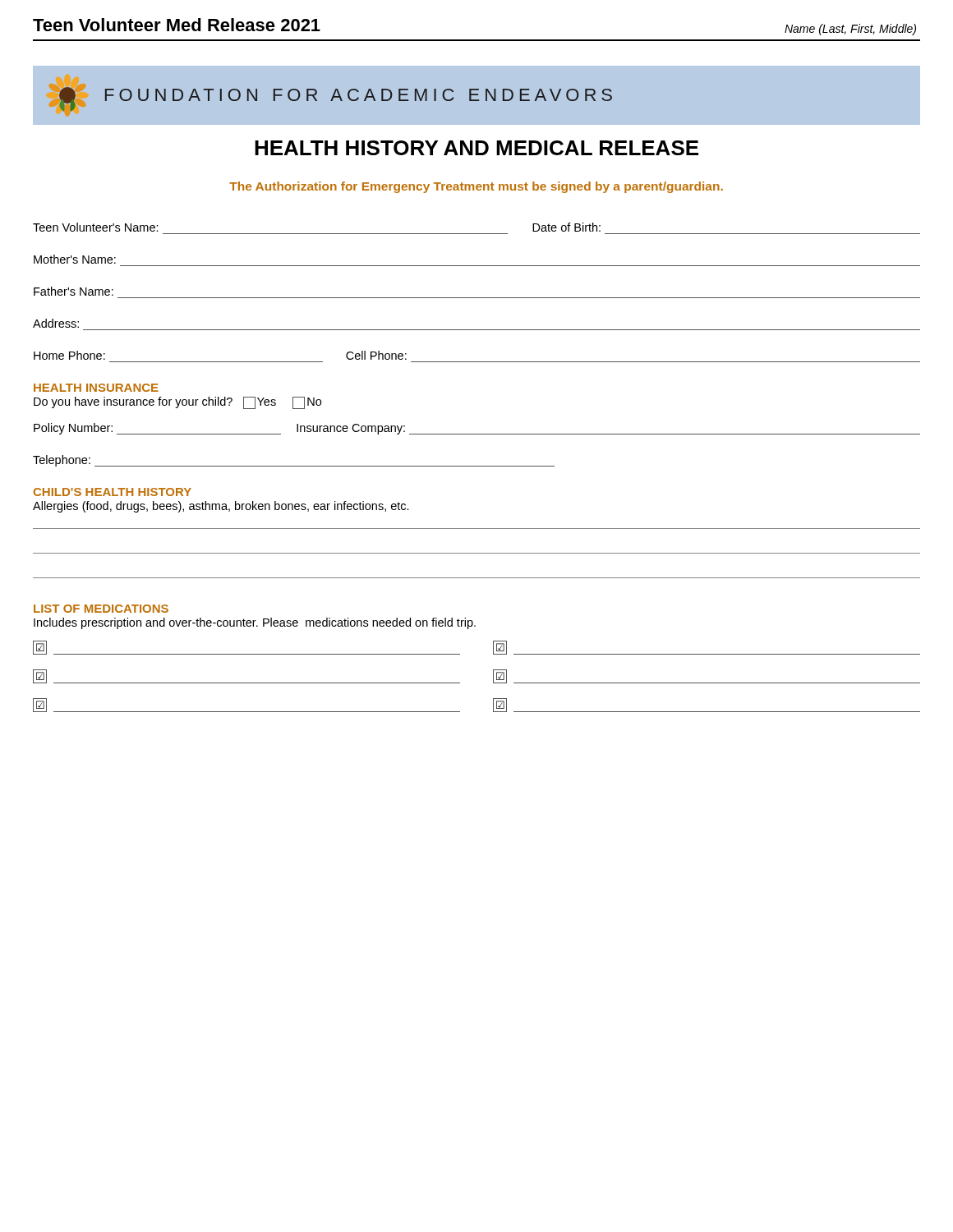This screenshot has height=1232, width=953.
Task: Find "LIST OF MEDICATIONS" on this page
Action: click(x=101, y=608)
